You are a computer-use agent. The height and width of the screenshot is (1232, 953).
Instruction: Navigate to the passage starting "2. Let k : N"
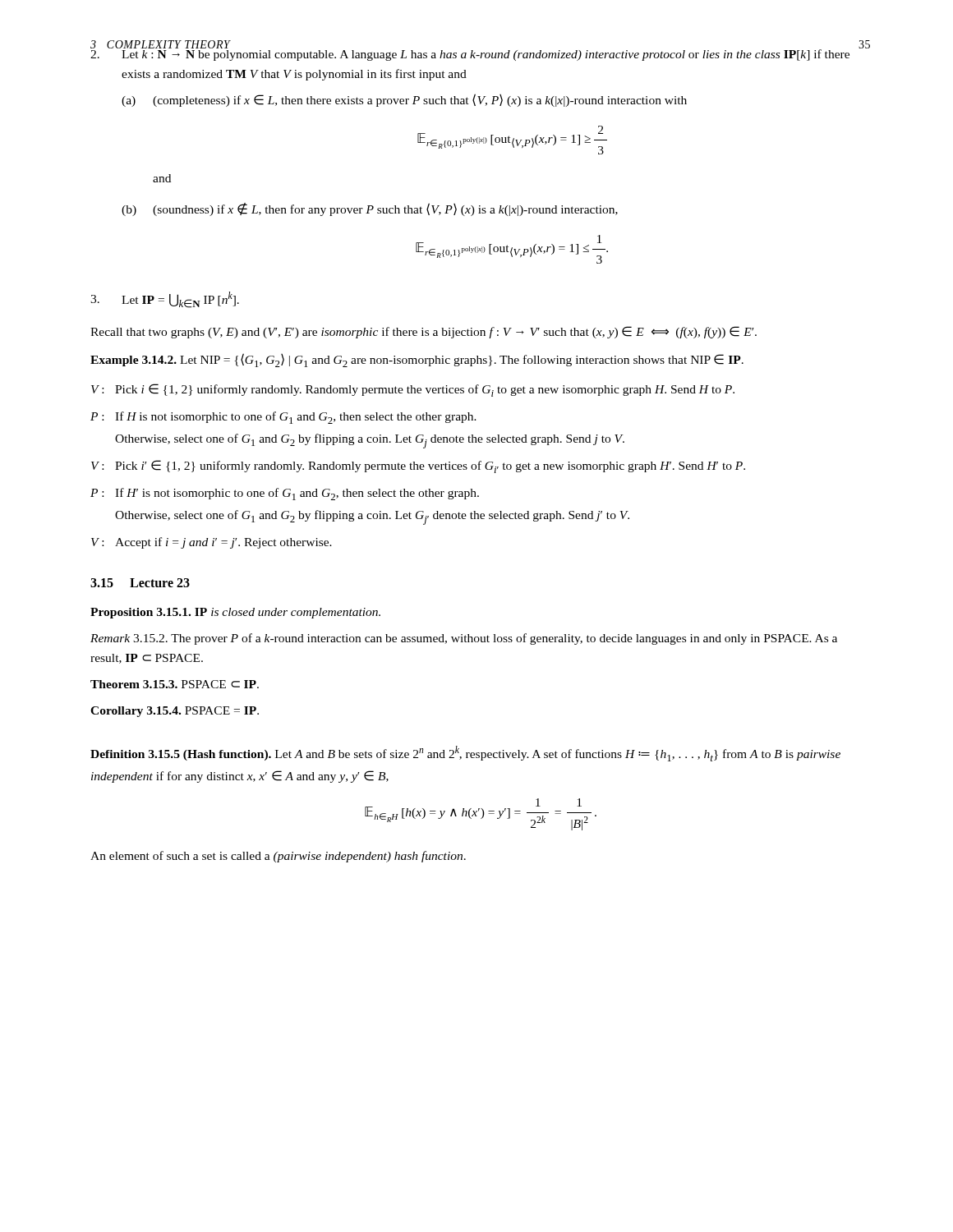pyautogui.click(x=480, y=53)
